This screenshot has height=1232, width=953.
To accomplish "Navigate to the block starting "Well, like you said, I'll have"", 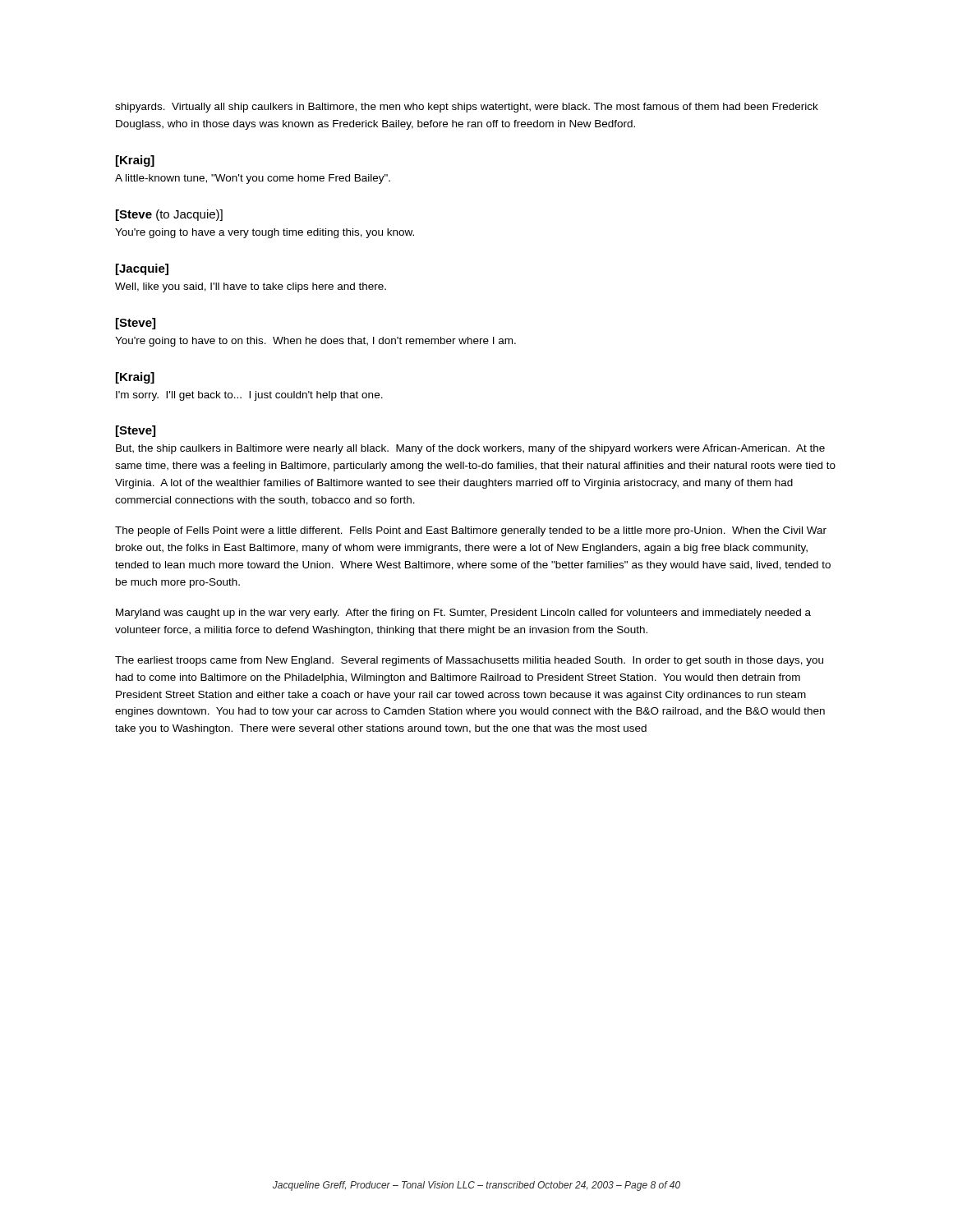I will click(x=251, y=286).
